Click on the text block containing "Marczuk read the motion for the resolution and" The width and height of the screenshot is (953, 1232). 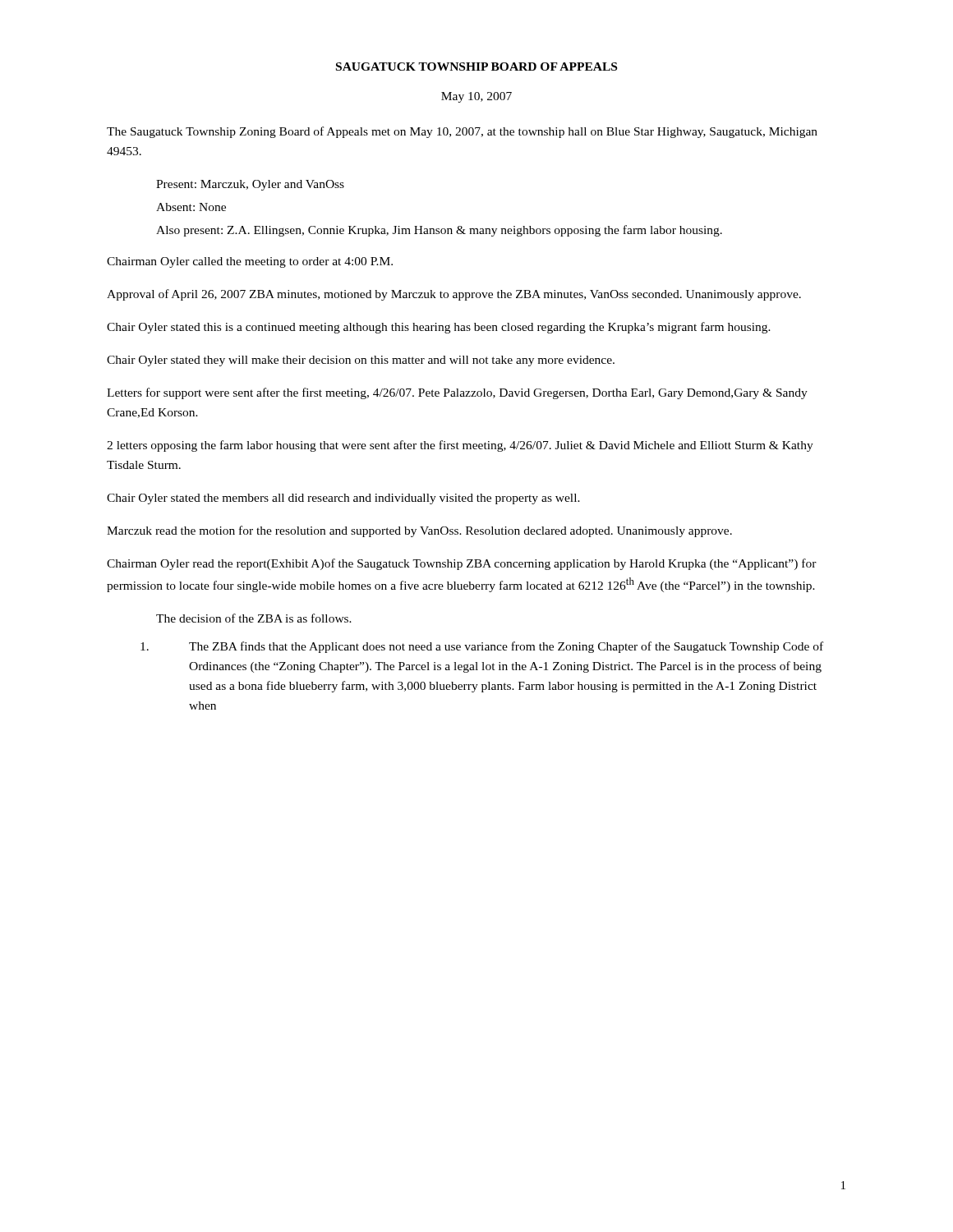(x=420, y=530)
